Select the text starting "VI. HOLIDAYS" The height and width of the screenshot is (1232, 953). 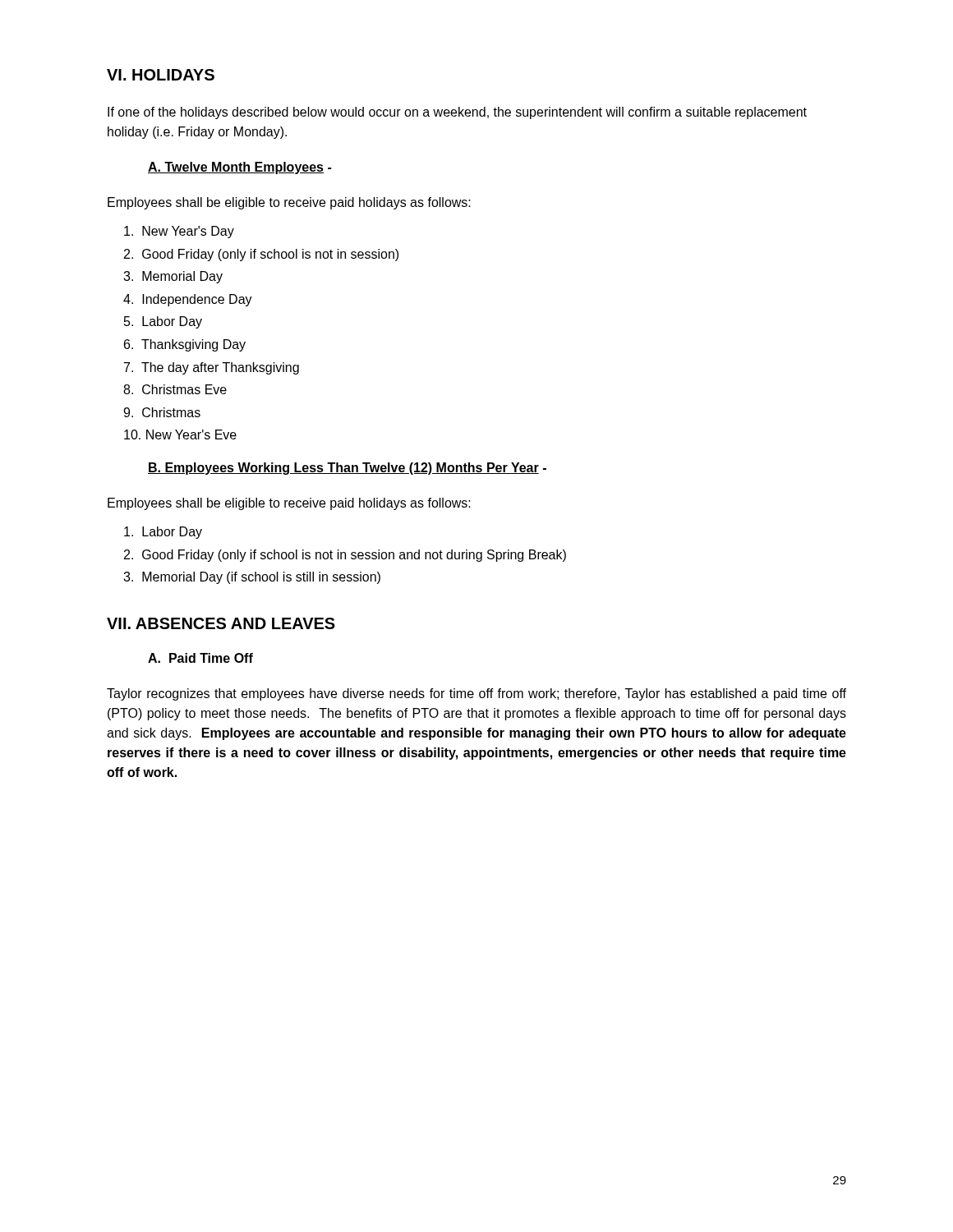161,75
